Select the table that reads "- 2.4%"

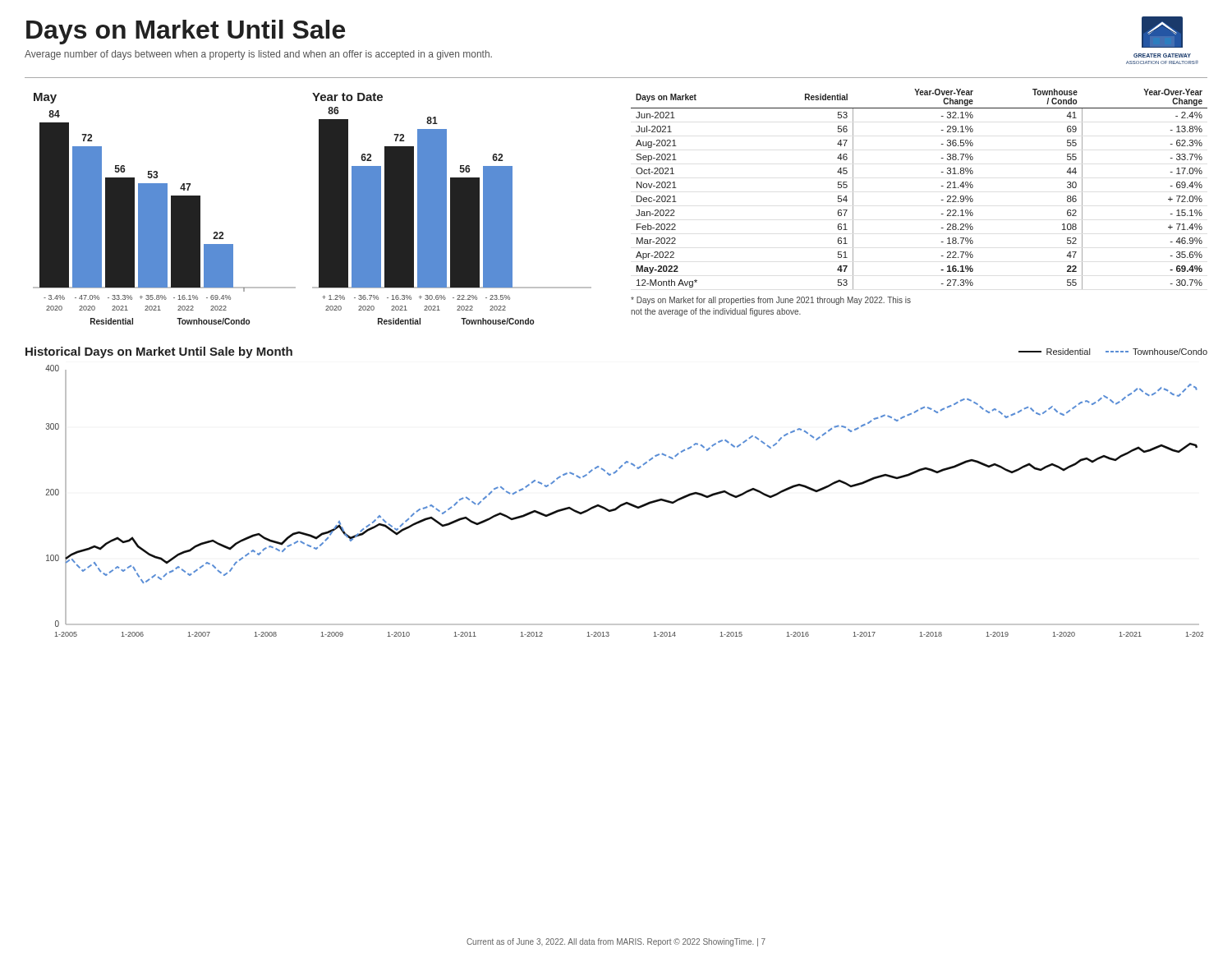pos(919,202)
